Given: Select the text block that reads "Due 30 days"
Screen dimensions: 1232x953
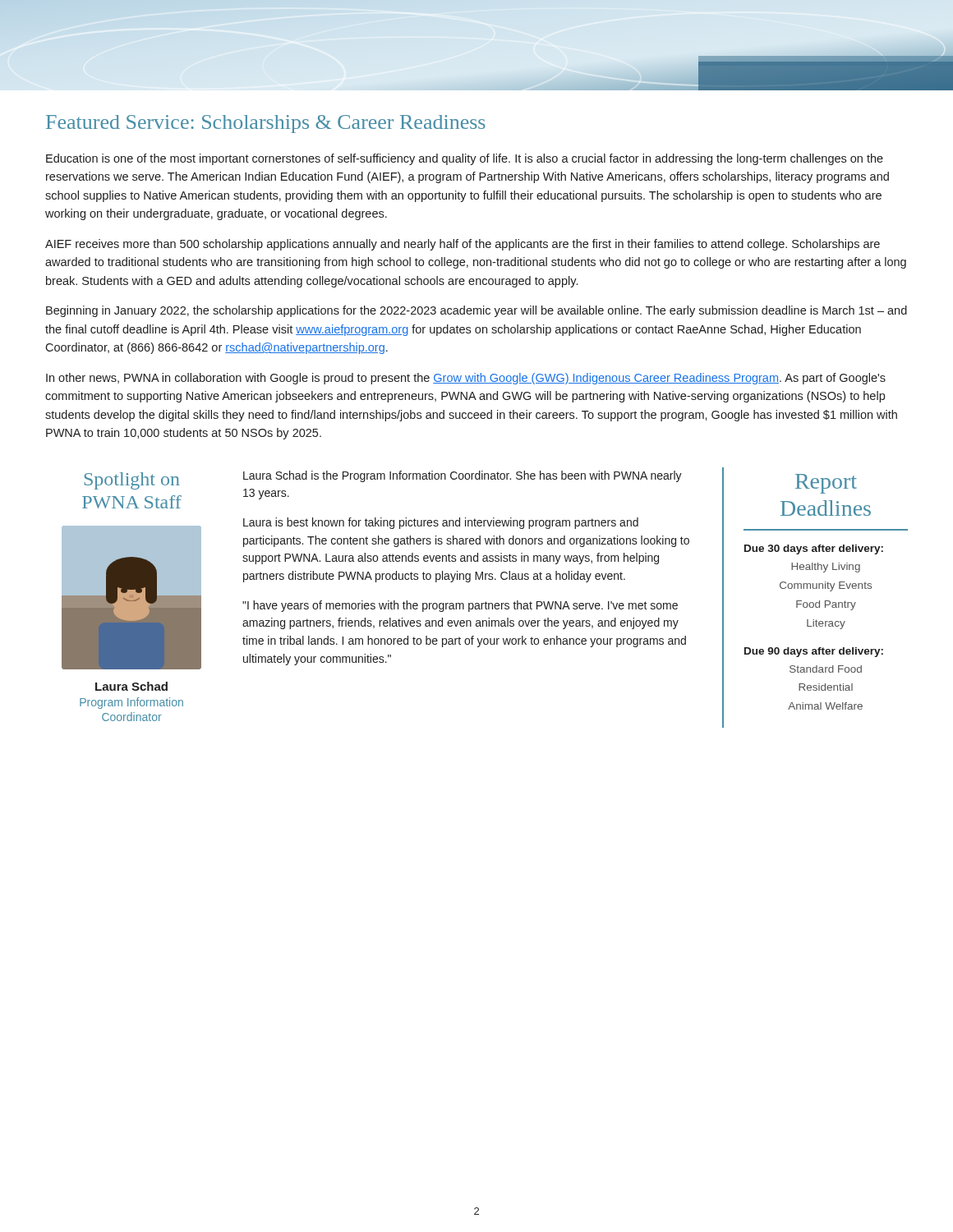Looking at the screenshot, I should (826, 548).
